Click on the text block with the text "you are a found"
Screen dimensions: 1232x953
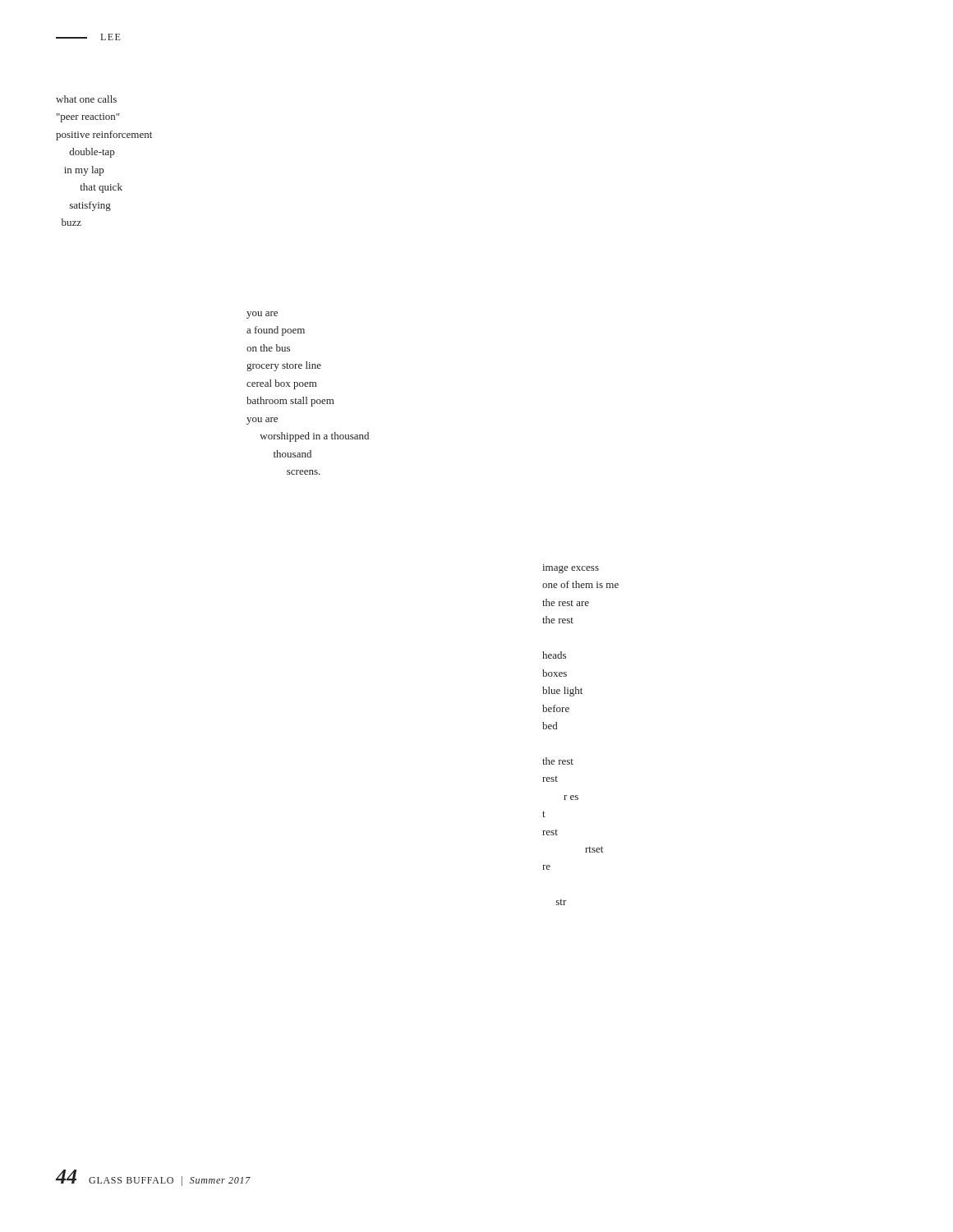click(308, 392)
